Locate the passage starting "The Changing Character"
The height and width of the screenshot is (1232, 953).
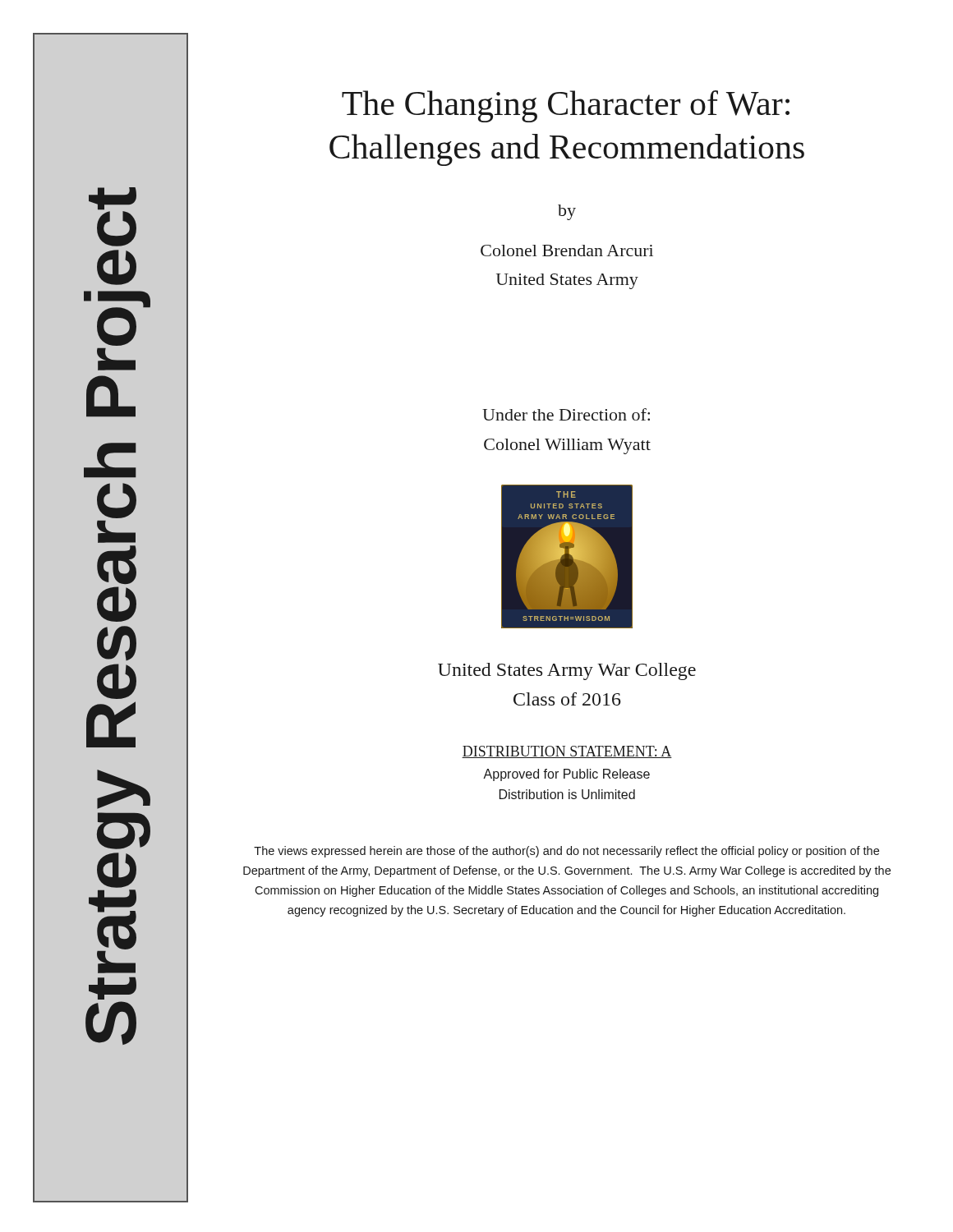coord(567,125)
